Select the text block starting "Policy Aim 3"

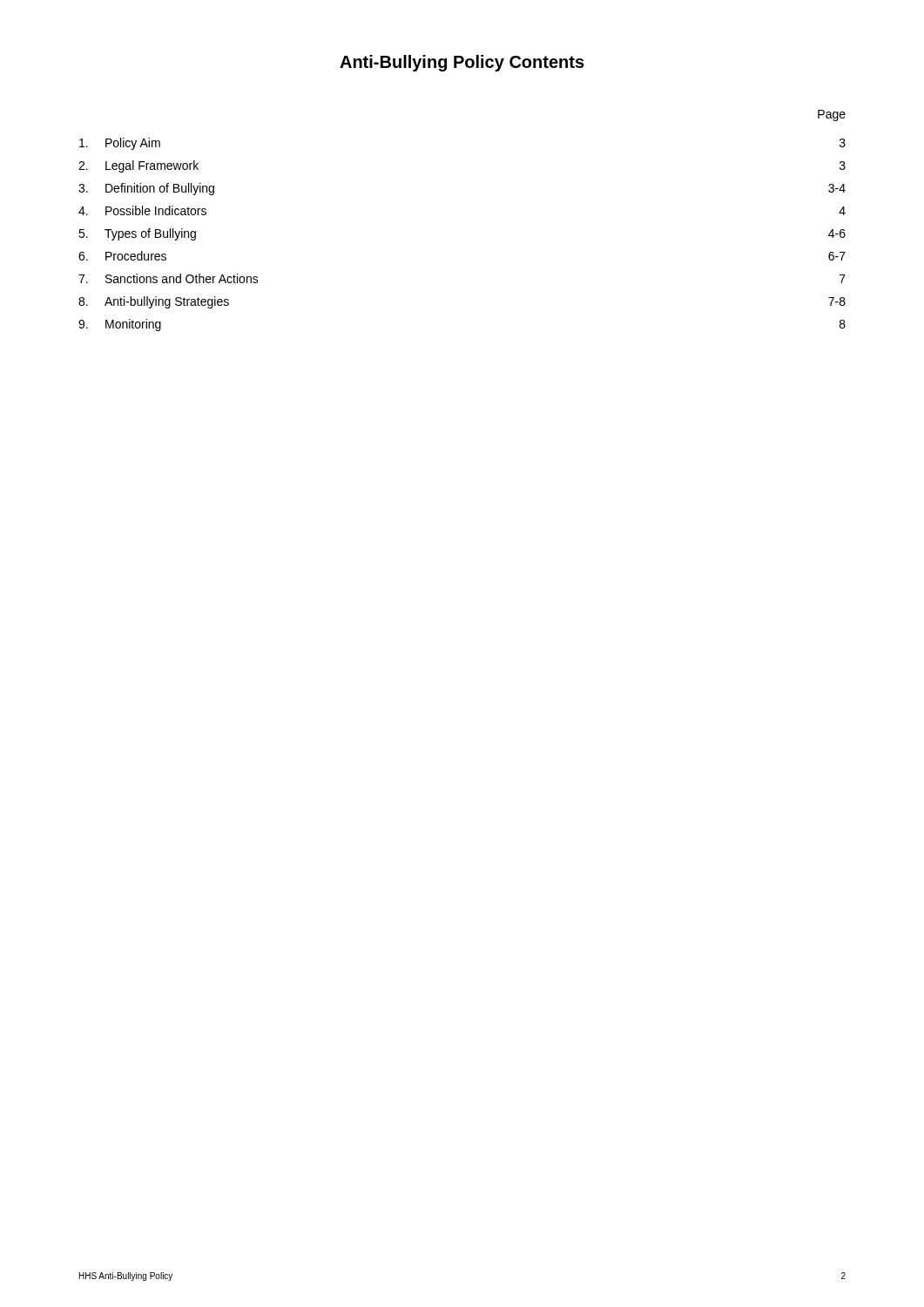point(132,143)
